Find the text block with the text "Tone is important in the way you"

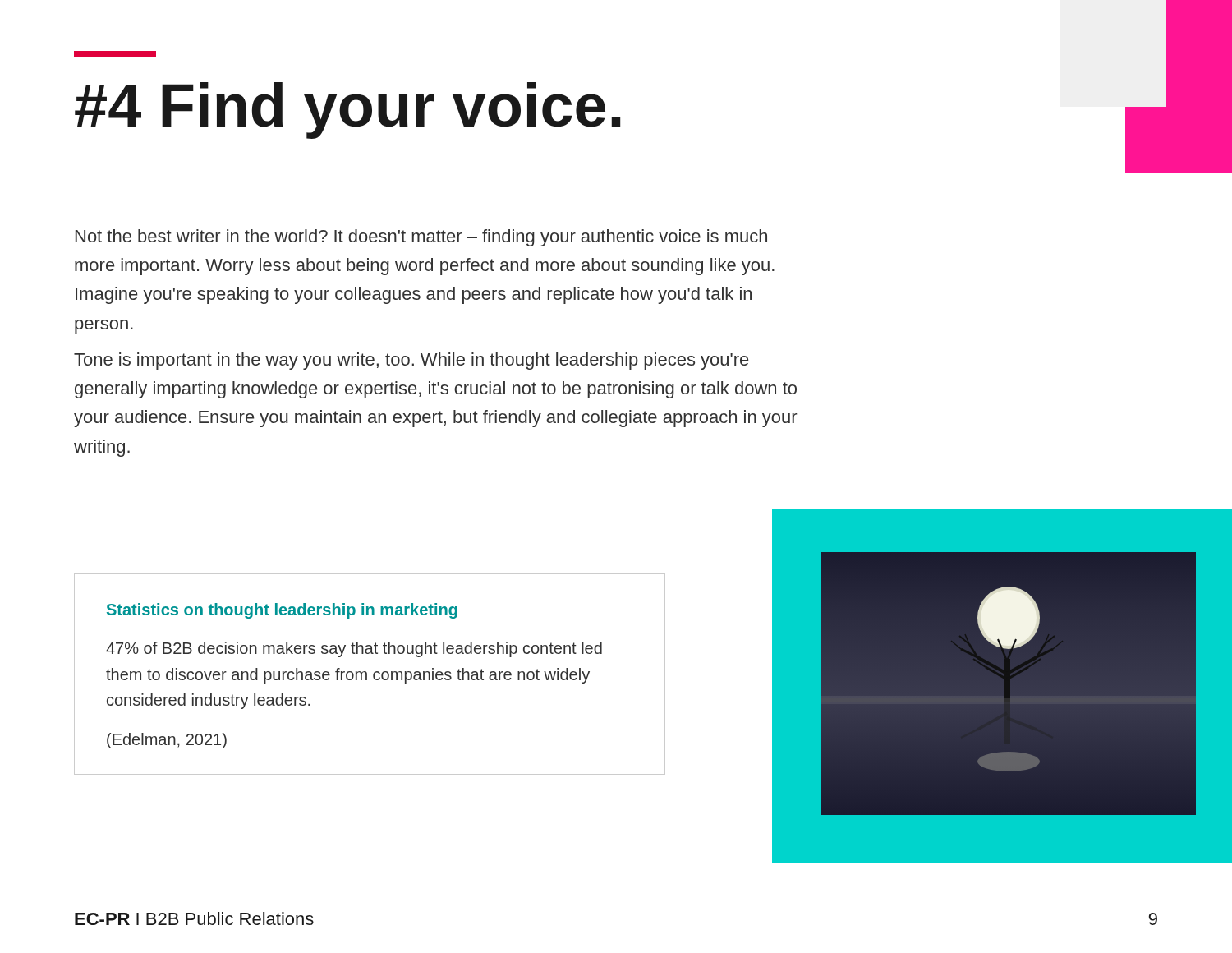[436, 403]
